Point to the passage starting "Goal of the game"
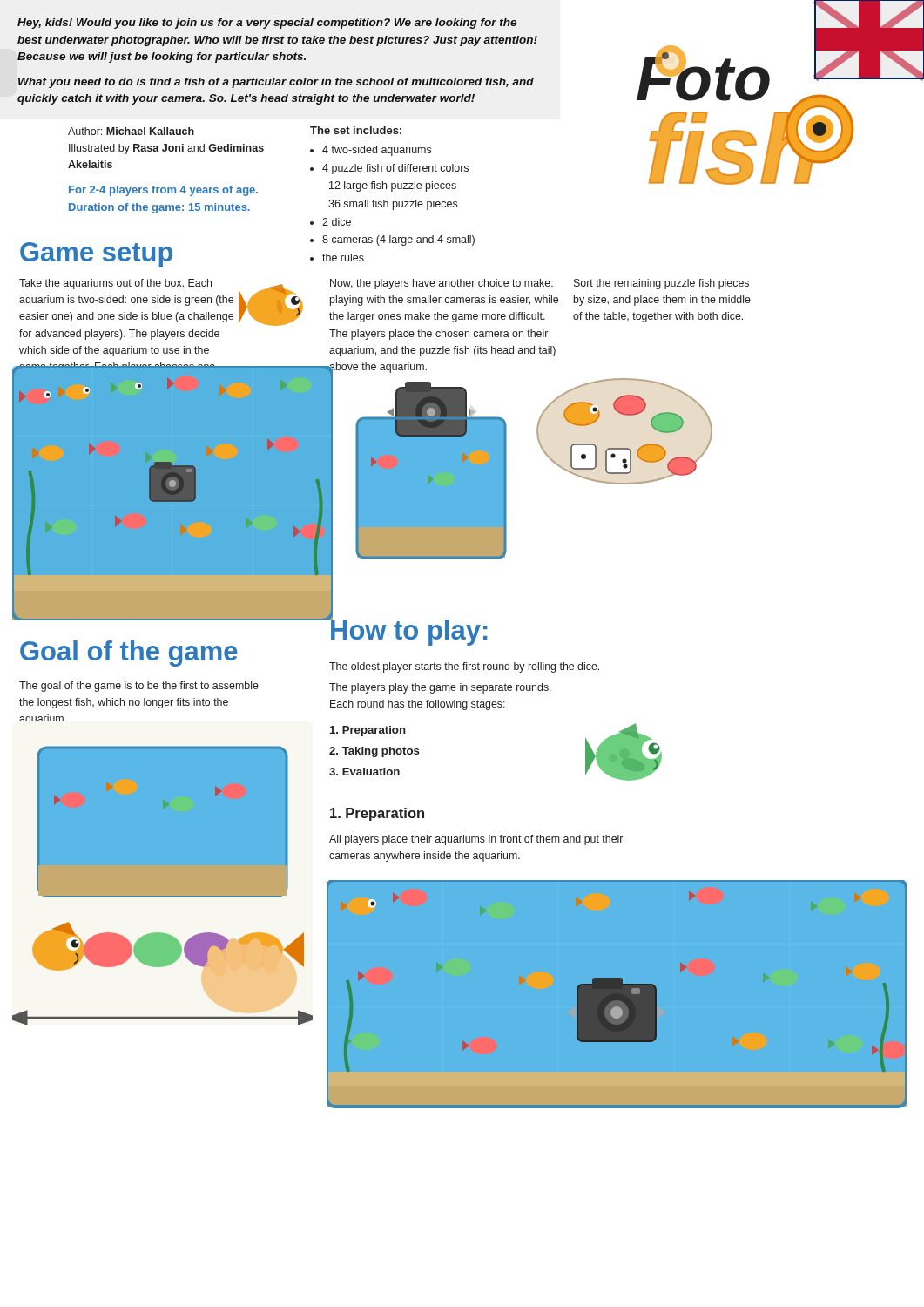 tap(129, 652)
